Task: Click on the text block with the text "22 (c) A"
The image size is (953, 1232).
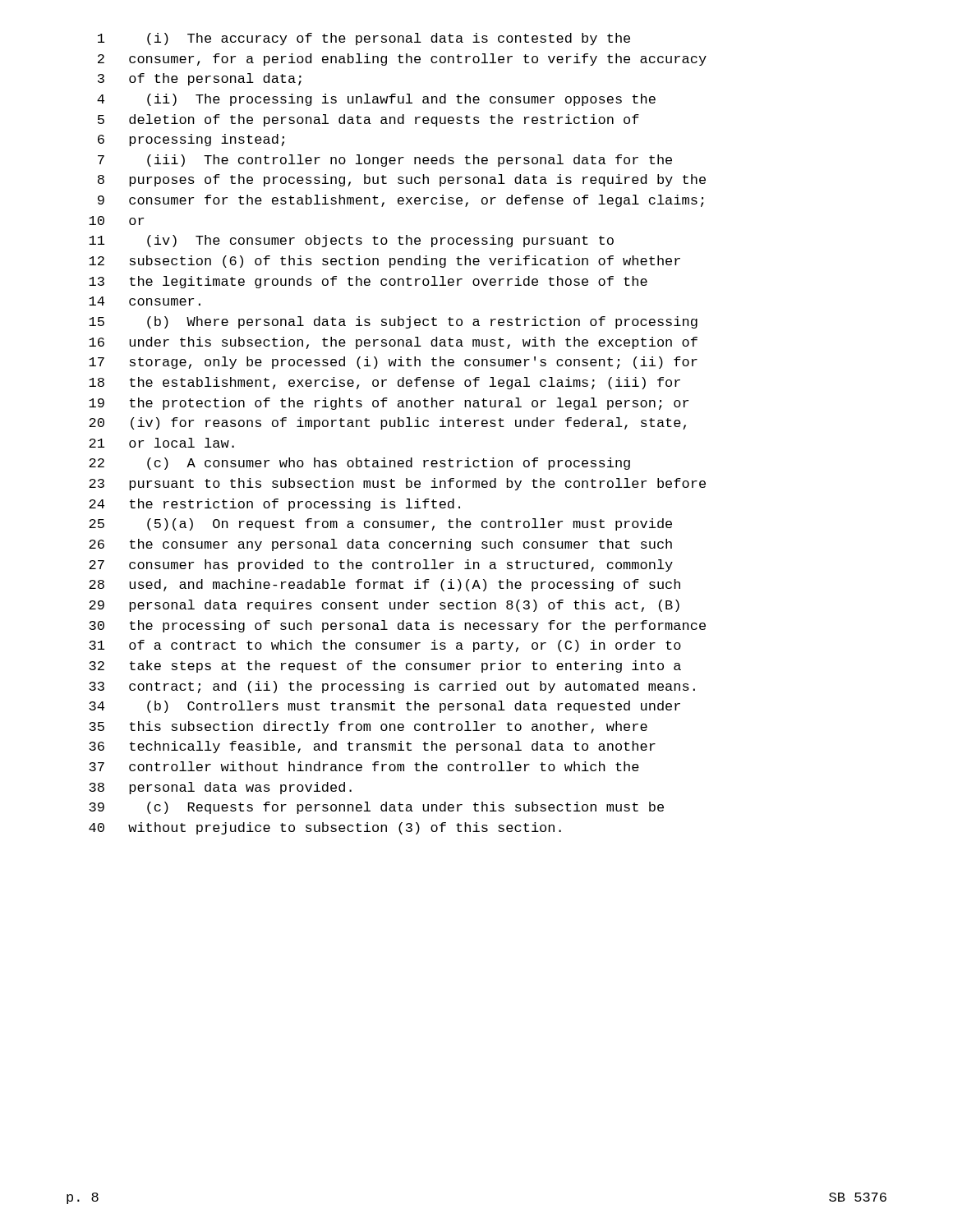Action: pos(476,485)
